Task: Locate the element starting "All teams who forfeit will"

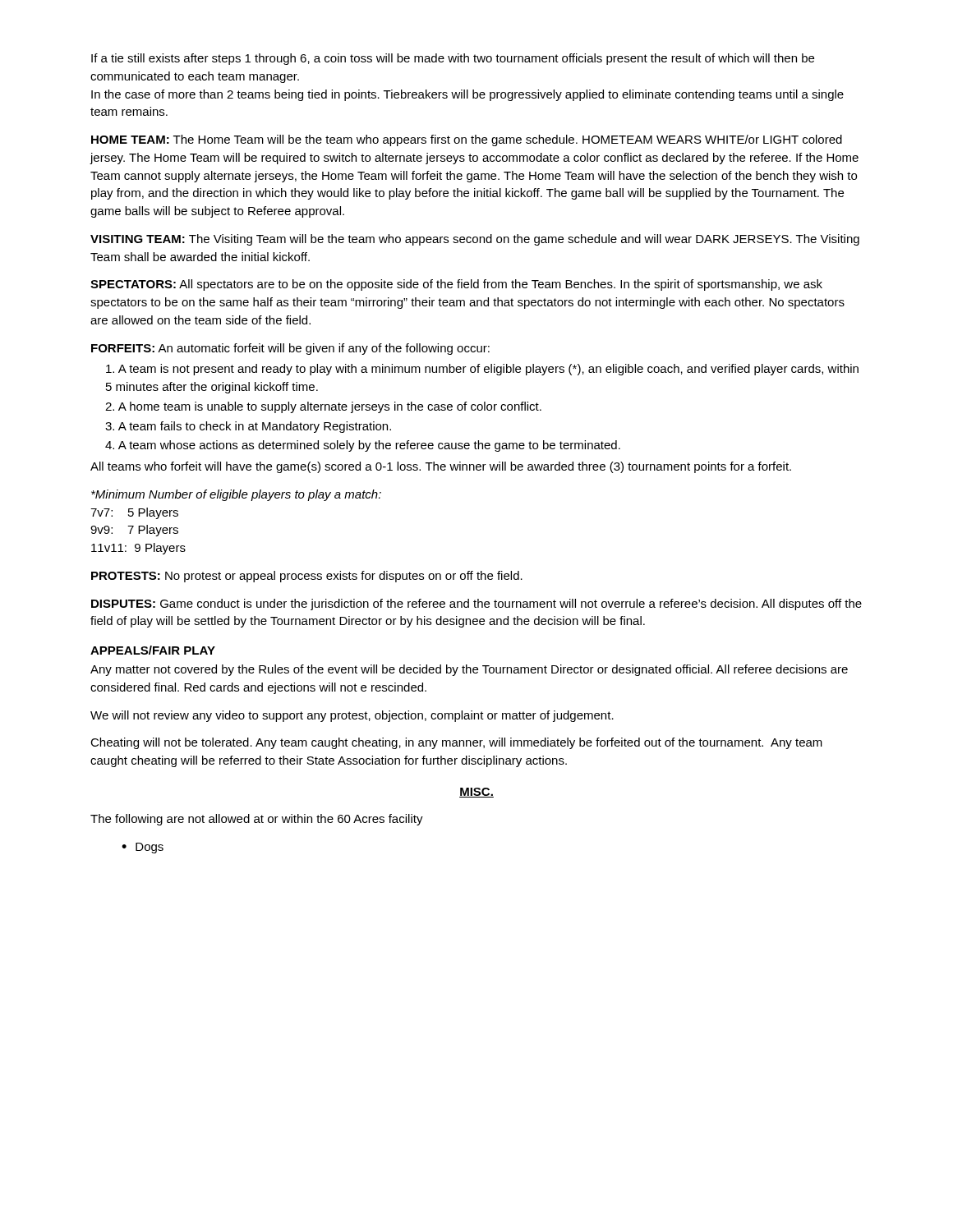Action: (x=441, y=466)
